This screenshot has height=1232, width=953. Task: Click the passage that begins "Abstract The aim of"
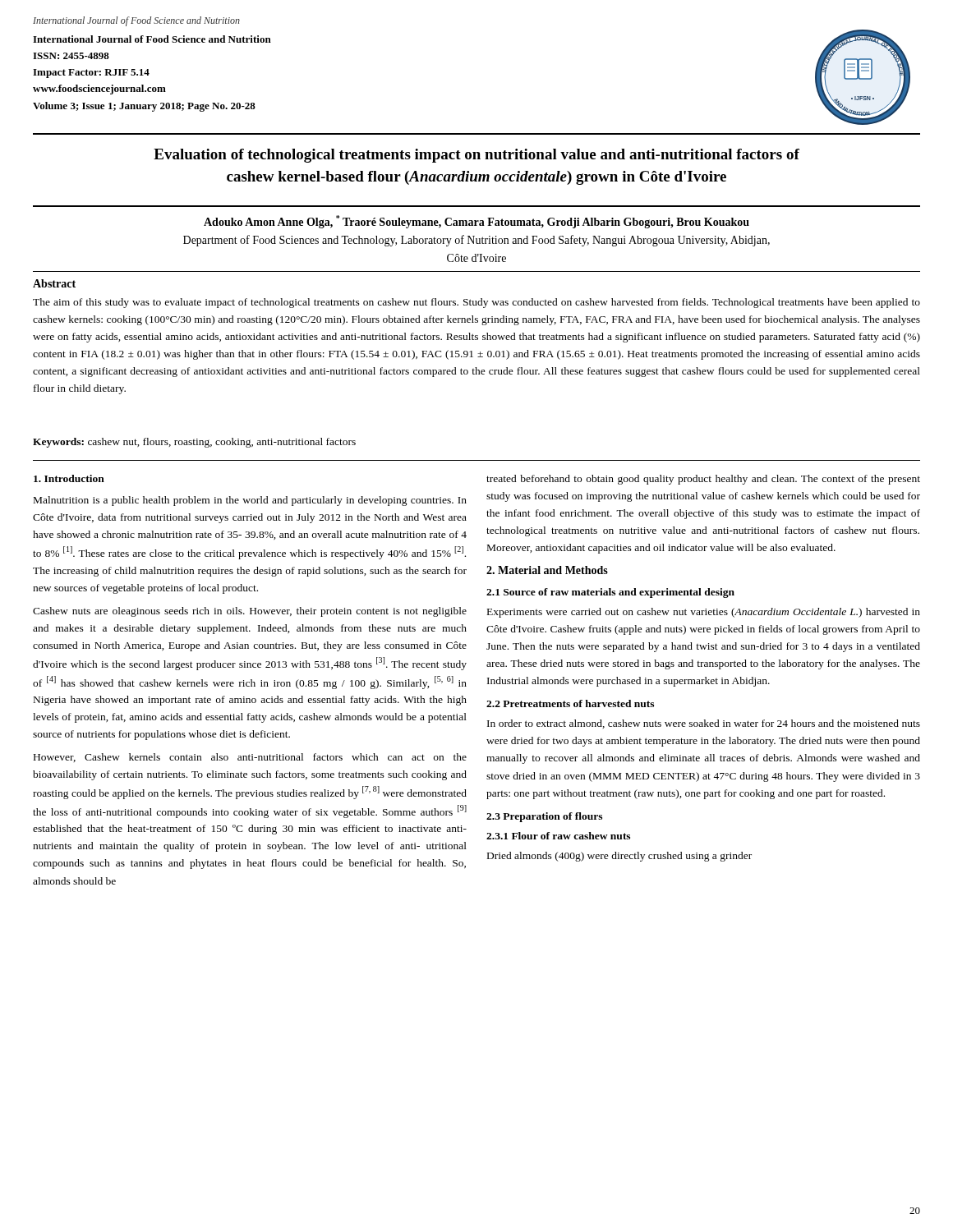(x=476, y=337)
